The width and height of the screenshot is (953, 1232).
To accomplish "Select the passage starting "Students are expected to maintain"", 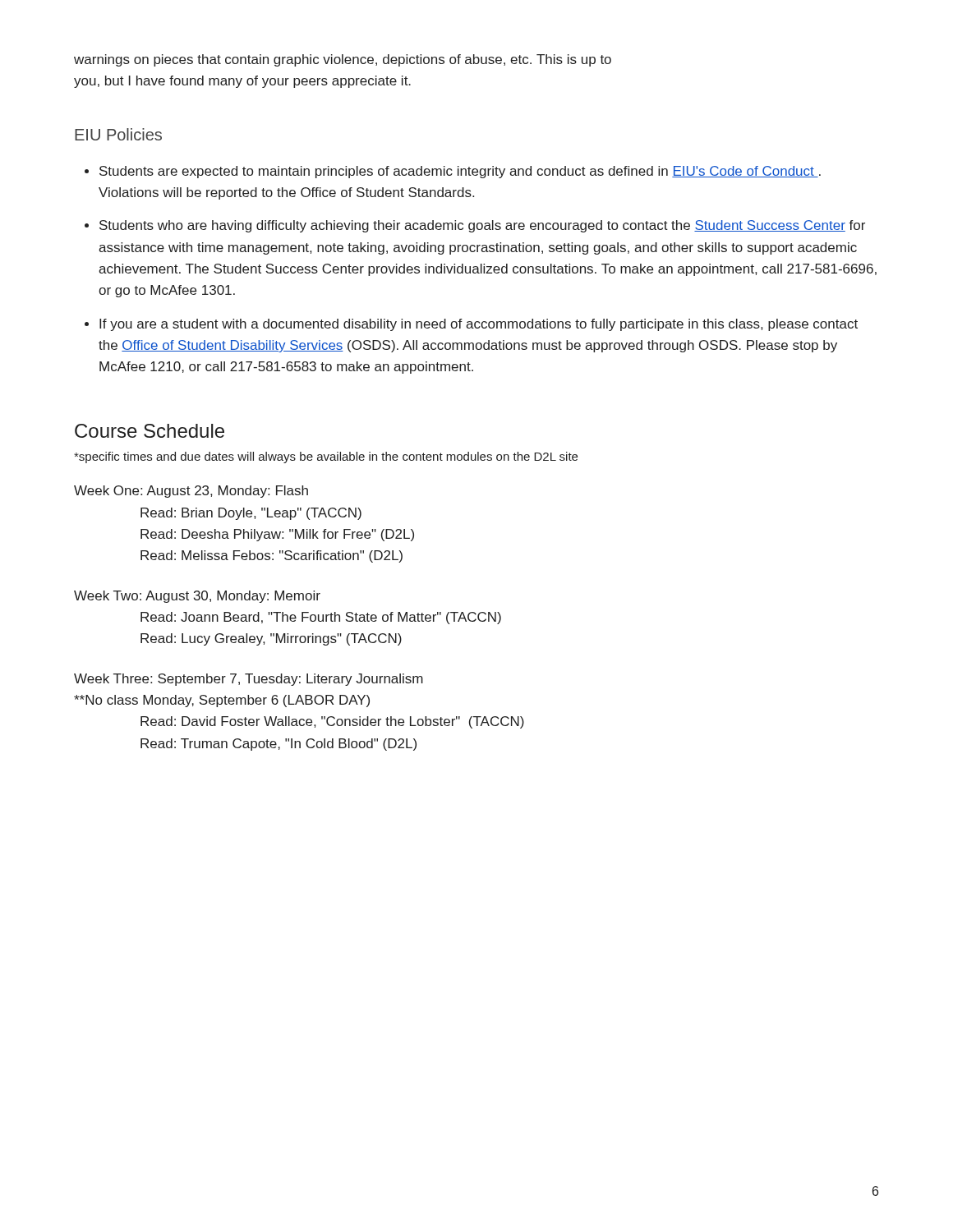I will tap(460, 182).
